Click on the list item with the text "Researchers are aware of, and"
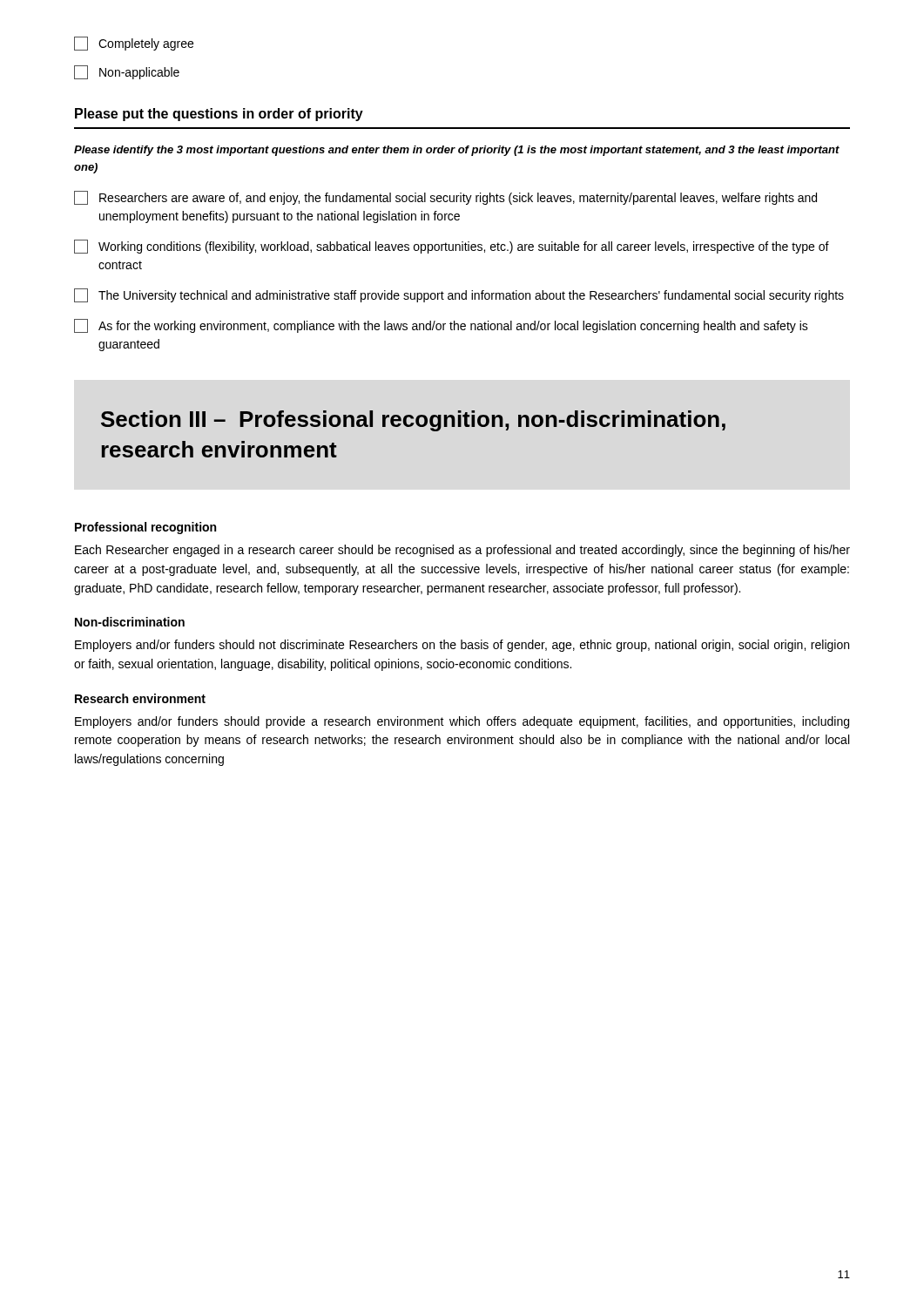 (x=462, y=207)
